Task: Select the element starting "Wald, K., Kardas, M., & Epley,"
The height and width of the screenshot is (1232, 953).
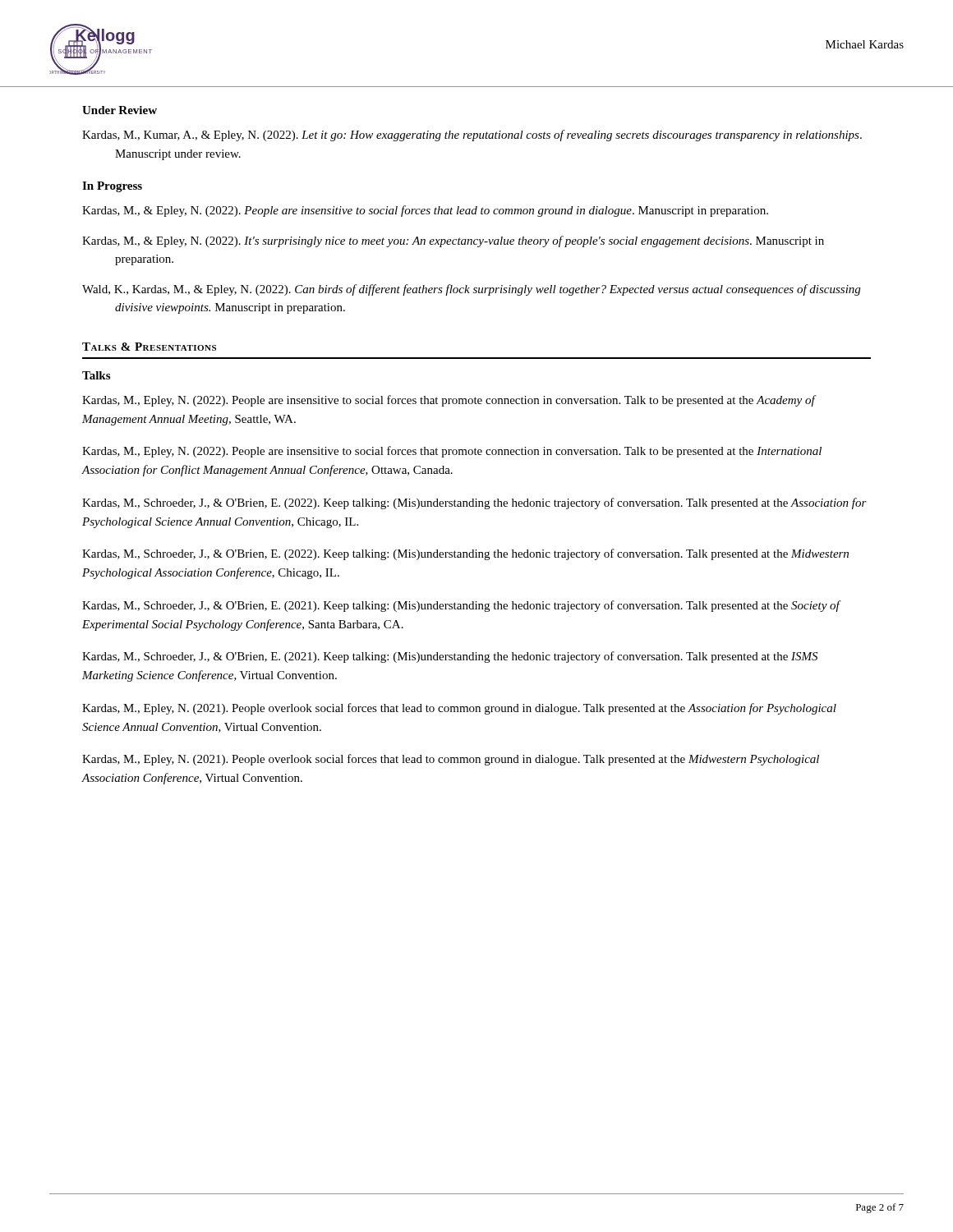Action: (x=488, y=298)
